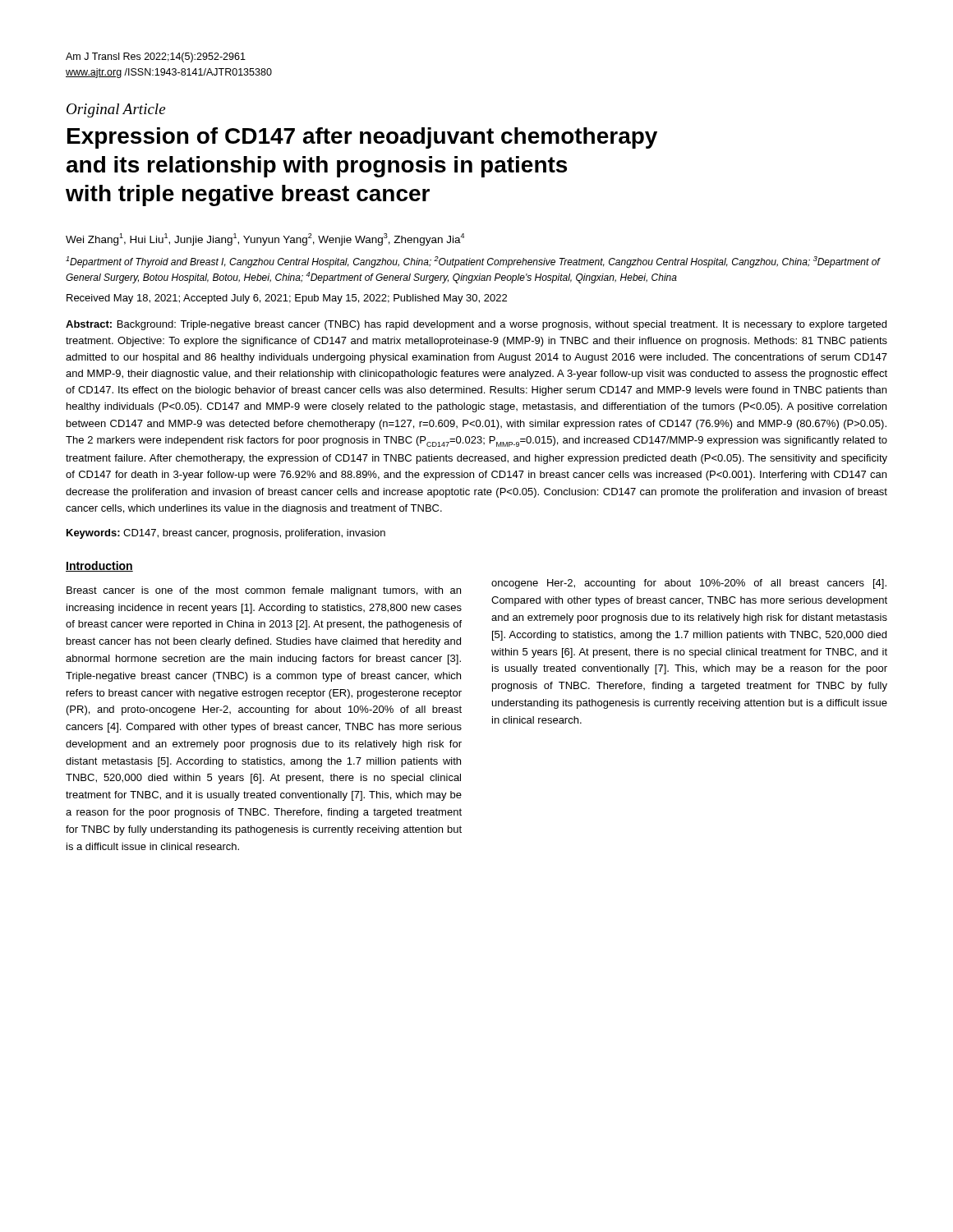Click on the text block starting "Wei Zhang1, Hui"
The height and width of the screenshot is (1232, 953).
[x=265, y=238]
